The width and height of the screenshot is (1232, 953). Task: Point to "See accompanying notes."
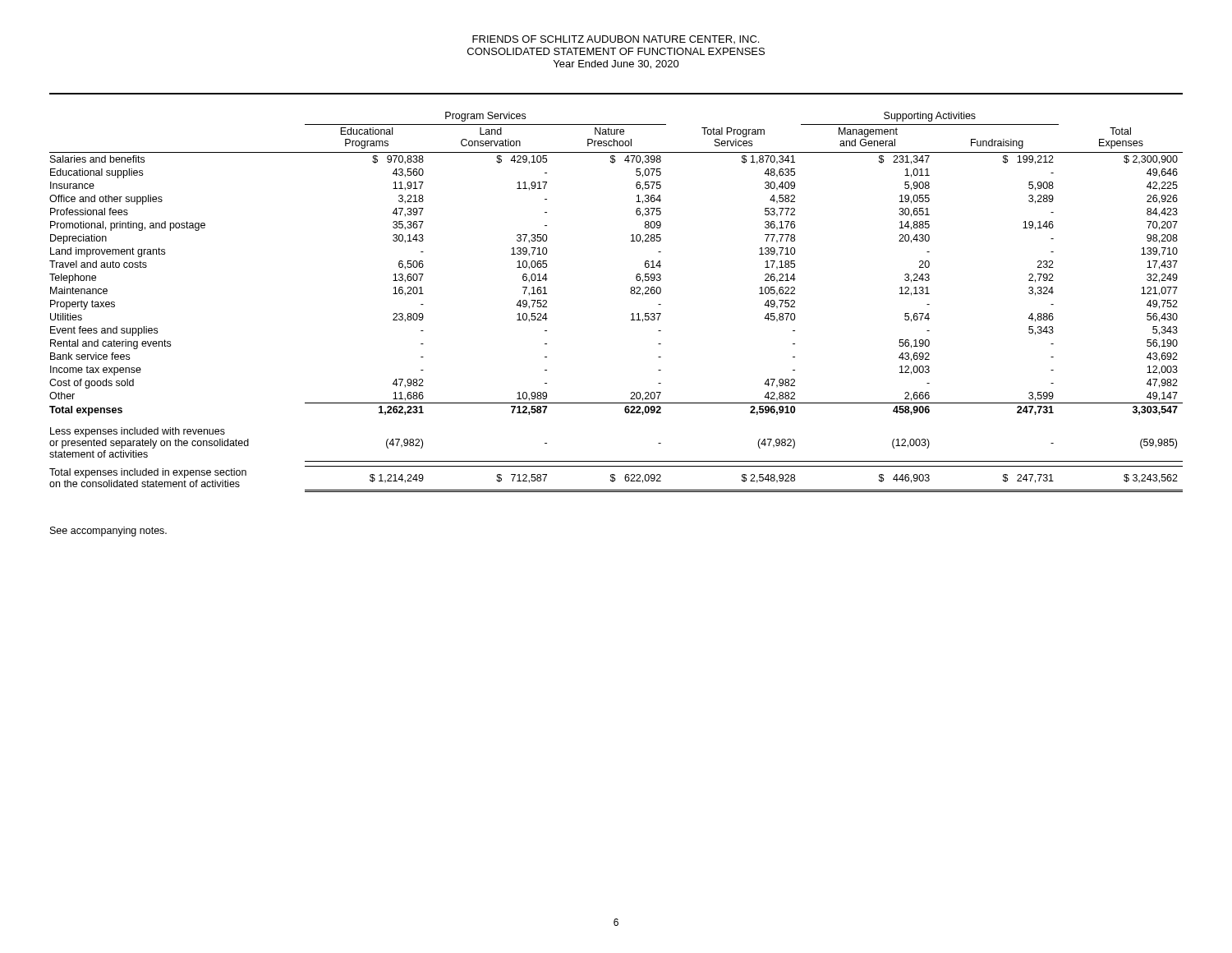108,530
